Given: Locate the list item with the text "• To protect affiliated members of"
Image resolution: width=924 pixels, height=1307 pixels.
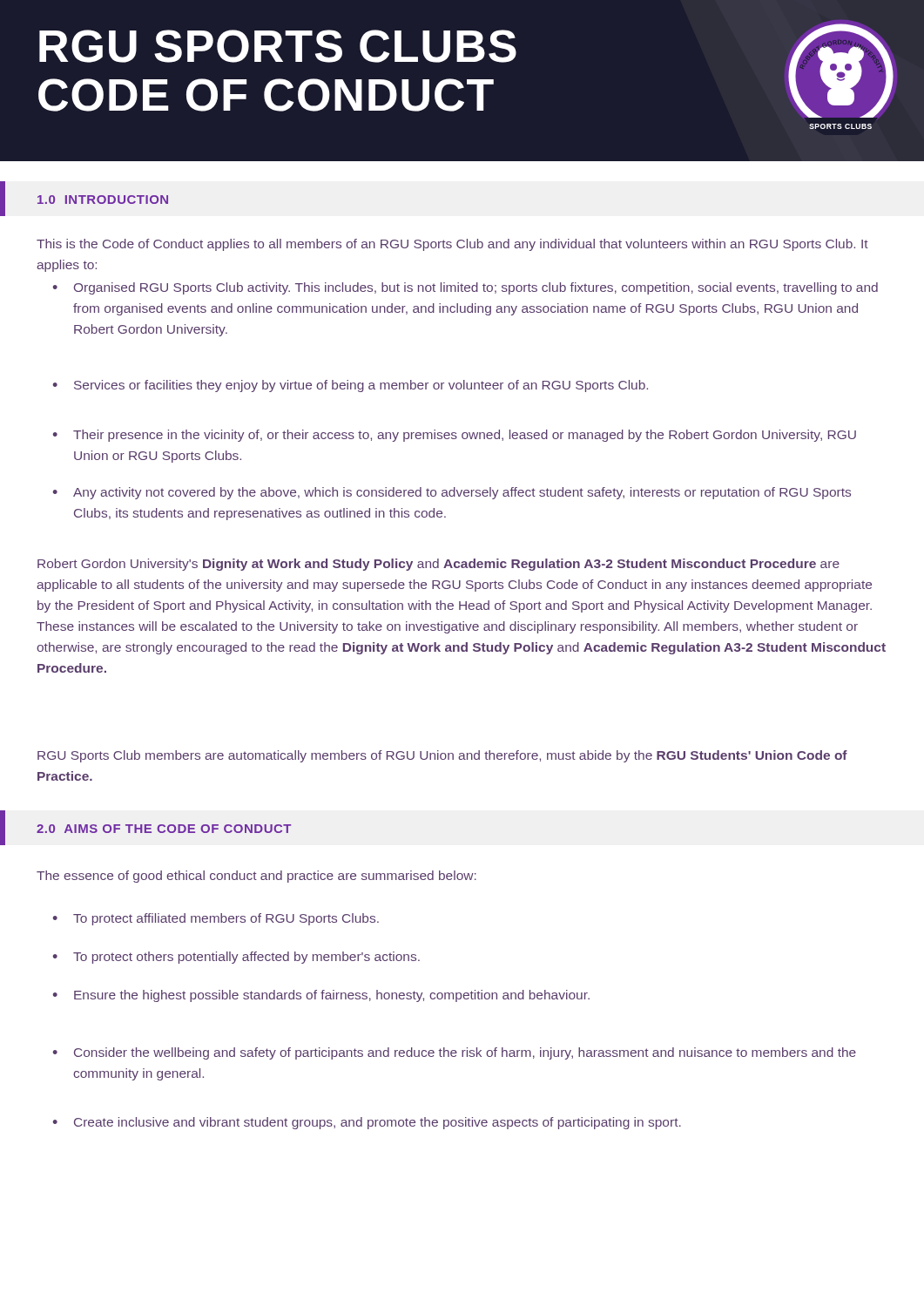Looking at the screenshot, I should 216,919.
